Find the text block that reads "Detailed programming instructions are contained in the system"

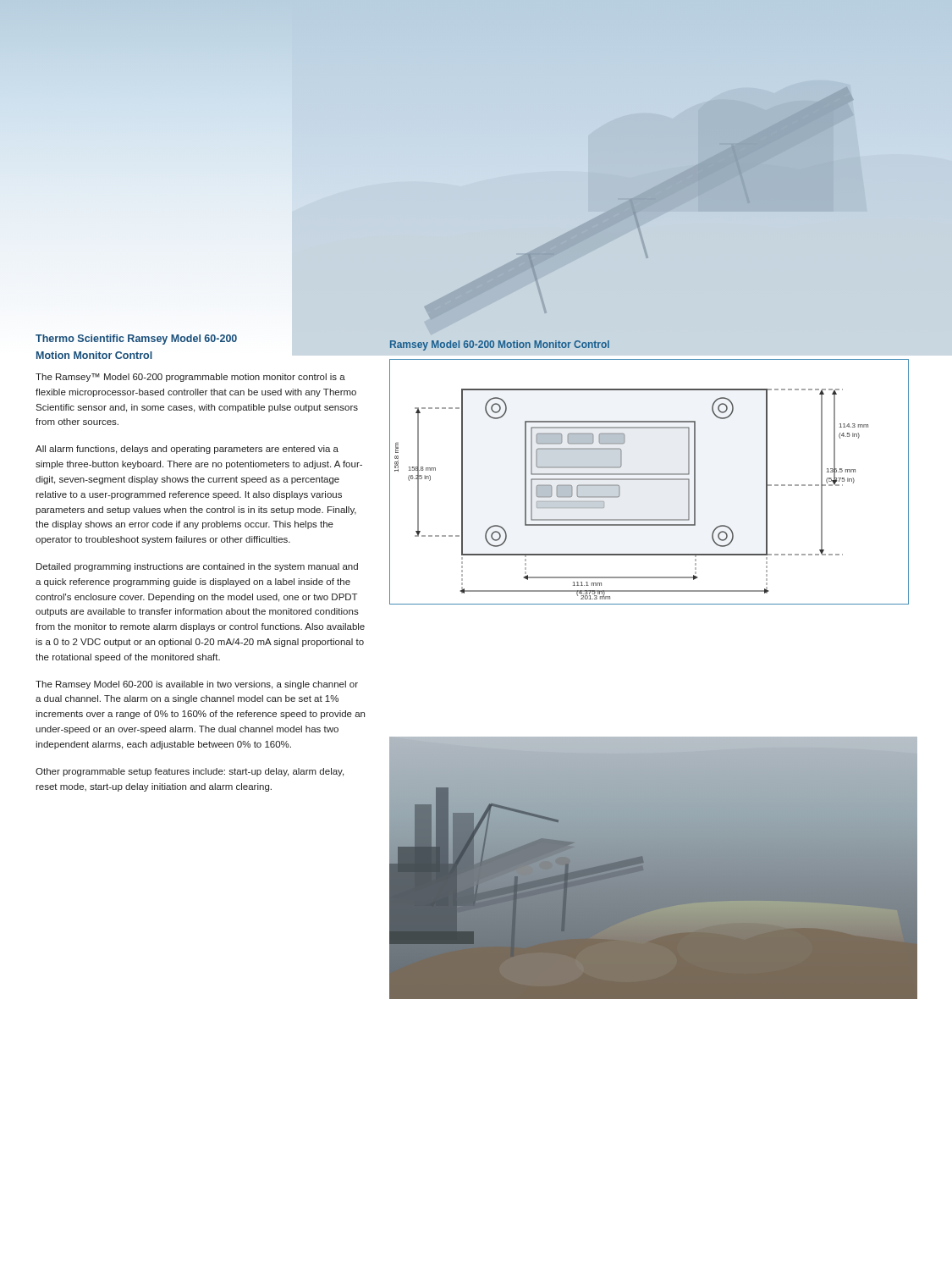[x=200, y=612]
